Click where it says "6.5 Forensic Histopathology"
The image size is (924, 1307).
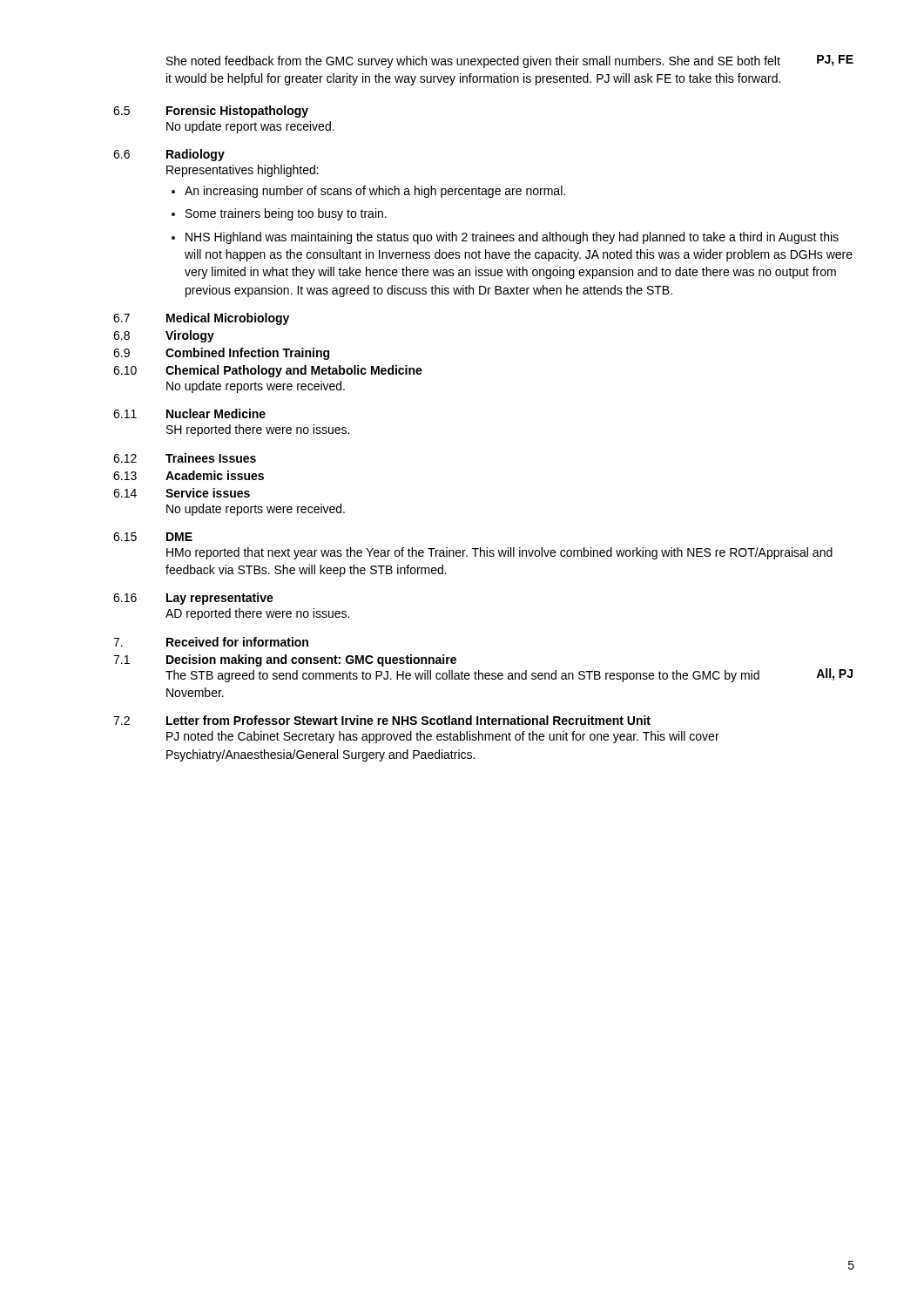[211, 110]
